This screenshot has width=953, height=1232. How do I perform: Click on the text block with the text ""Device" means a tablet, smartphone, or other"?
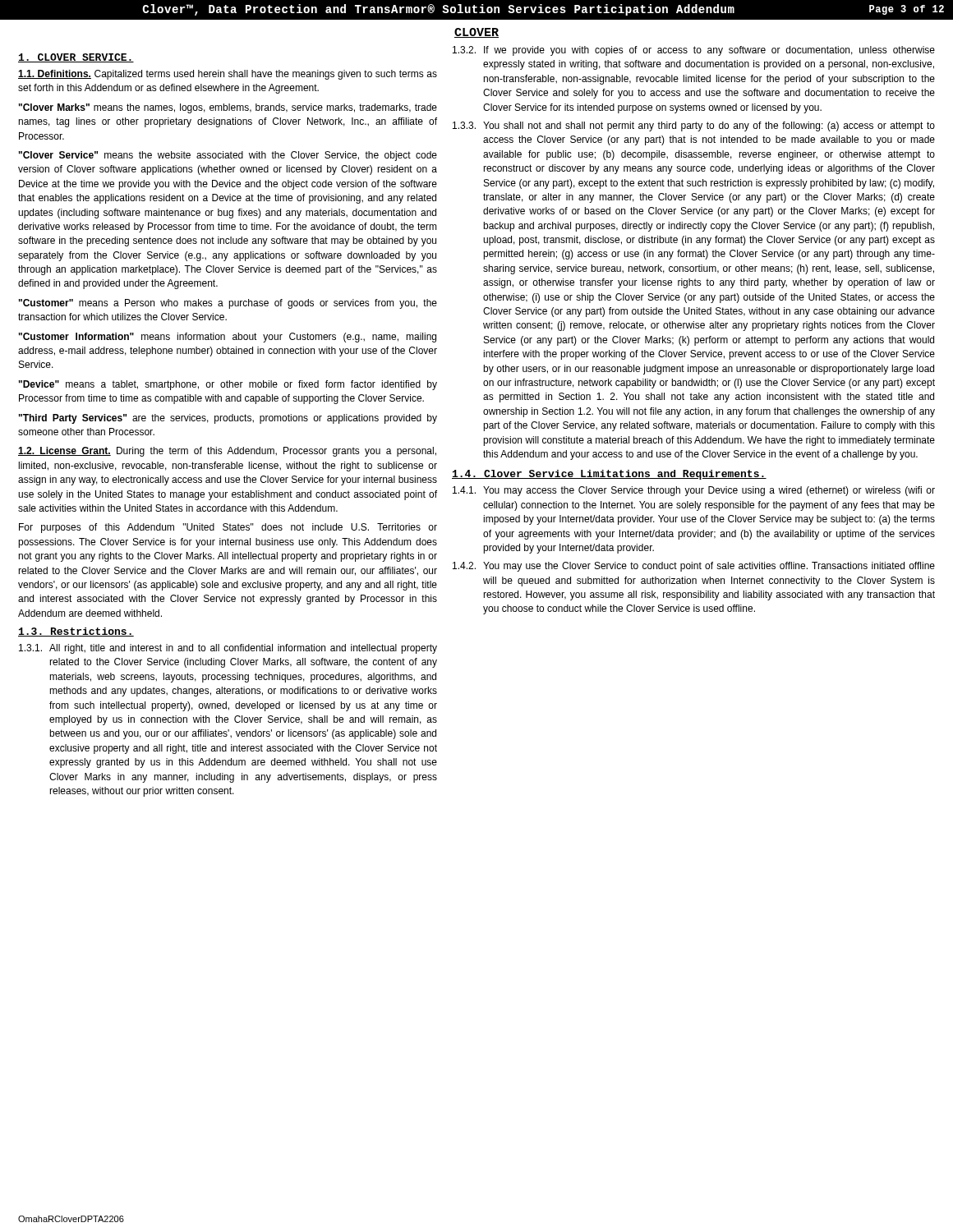[x=228, y=391]
